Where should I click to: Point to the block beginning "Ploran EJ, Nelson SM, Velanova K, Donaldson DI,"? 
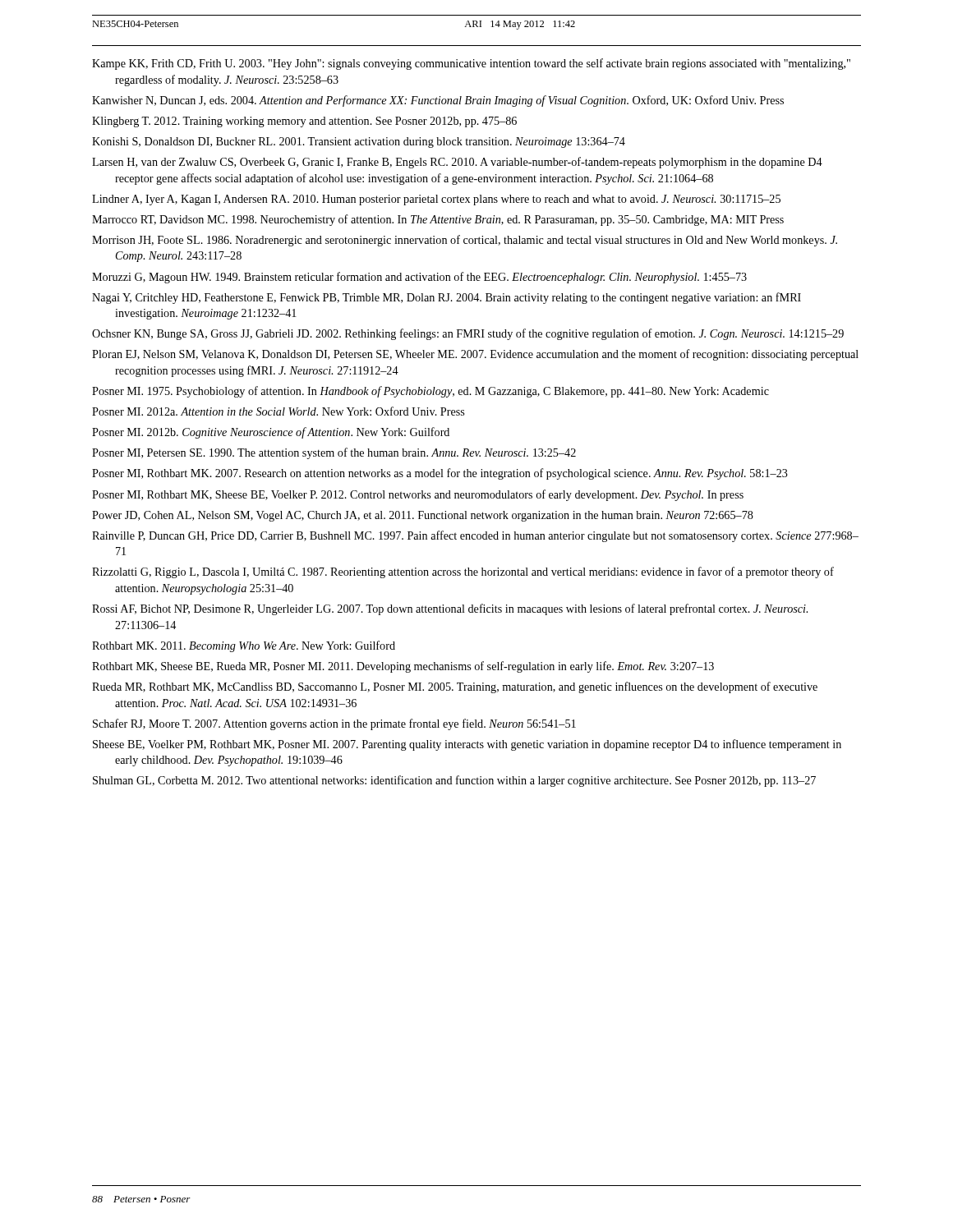475,362
